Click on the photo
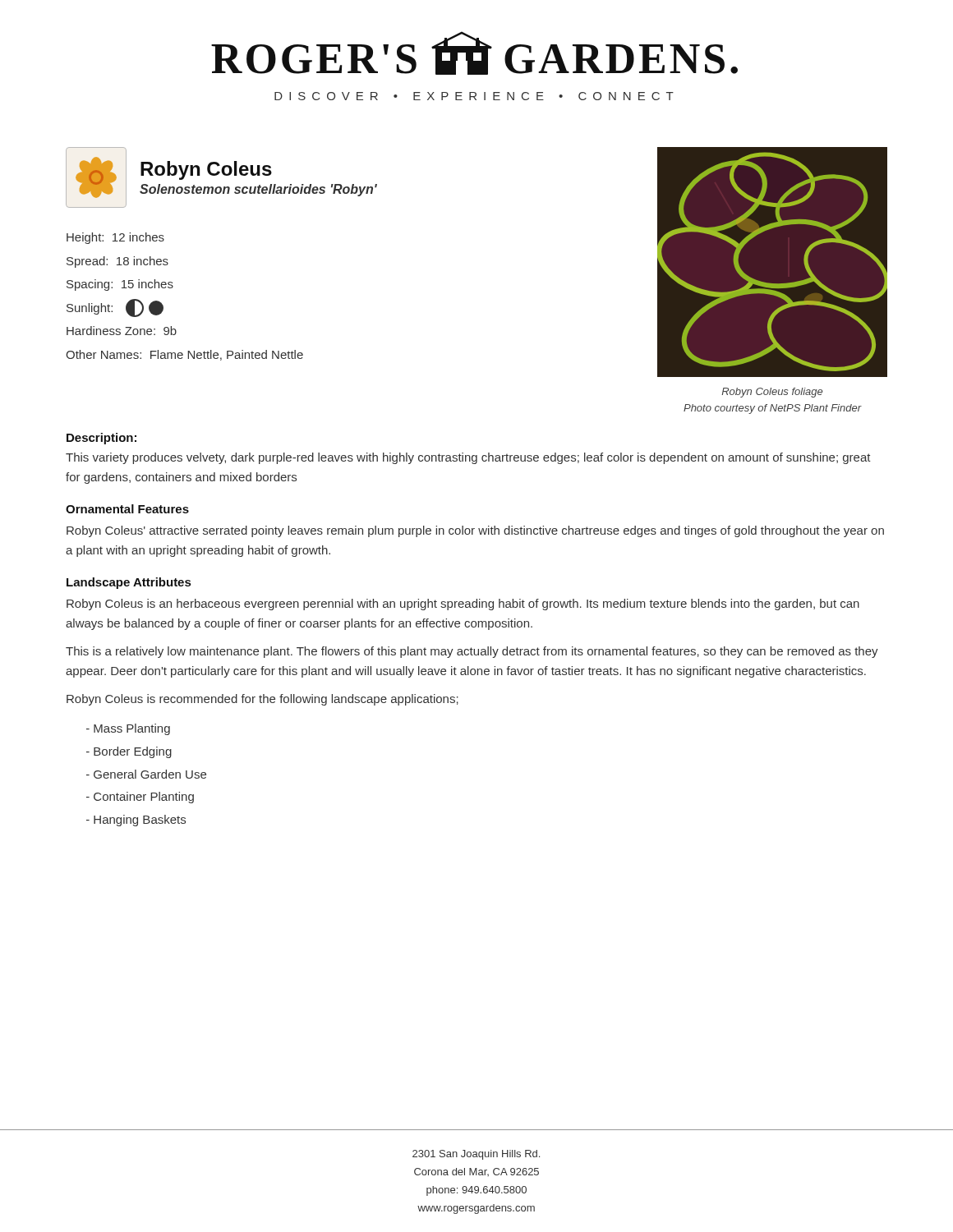Viewport: 953px width, 1232px height. click(x=772, y=262)
